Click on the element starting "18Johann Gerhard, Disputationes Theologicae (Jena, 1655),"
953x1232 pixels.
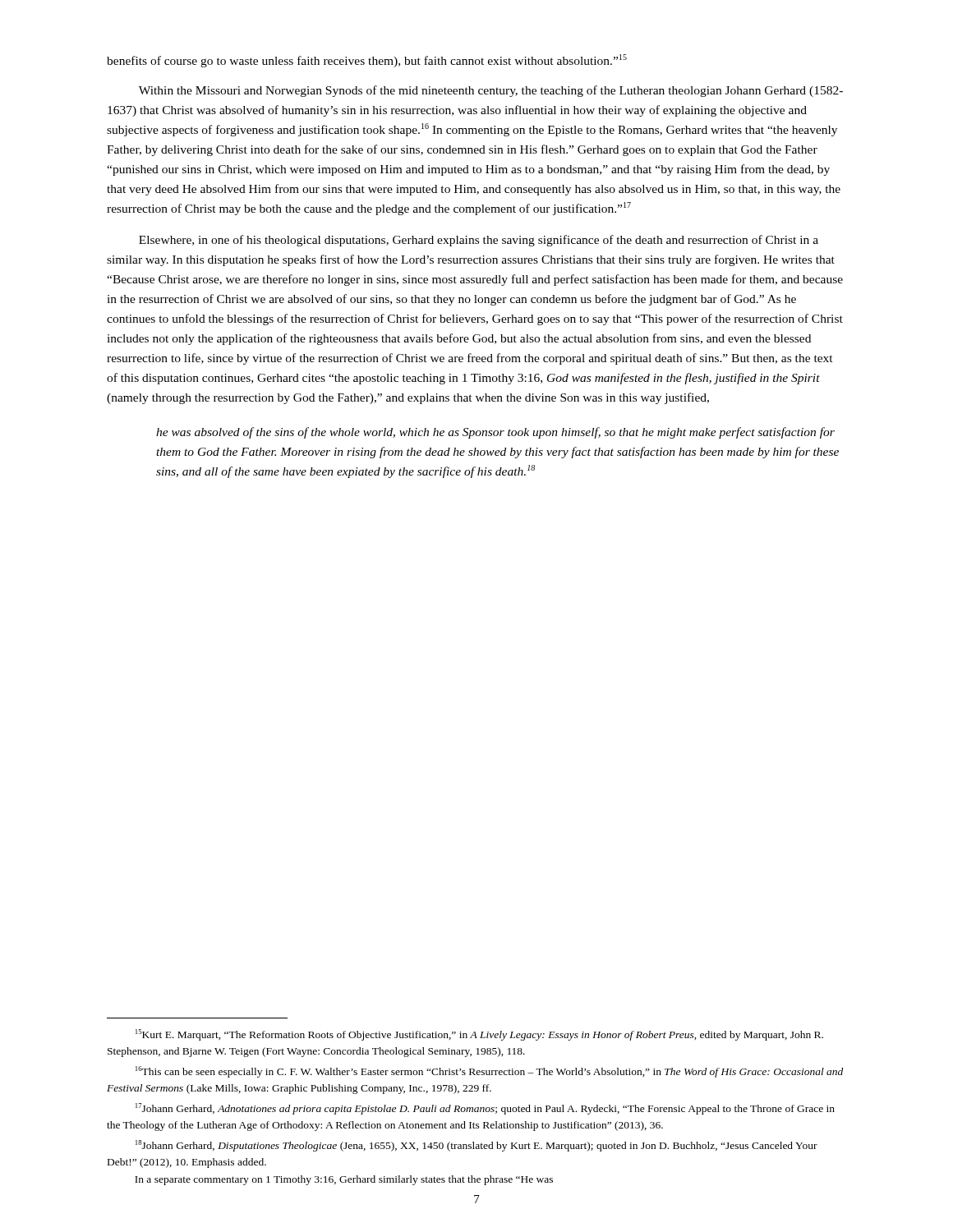point(476,1146)
